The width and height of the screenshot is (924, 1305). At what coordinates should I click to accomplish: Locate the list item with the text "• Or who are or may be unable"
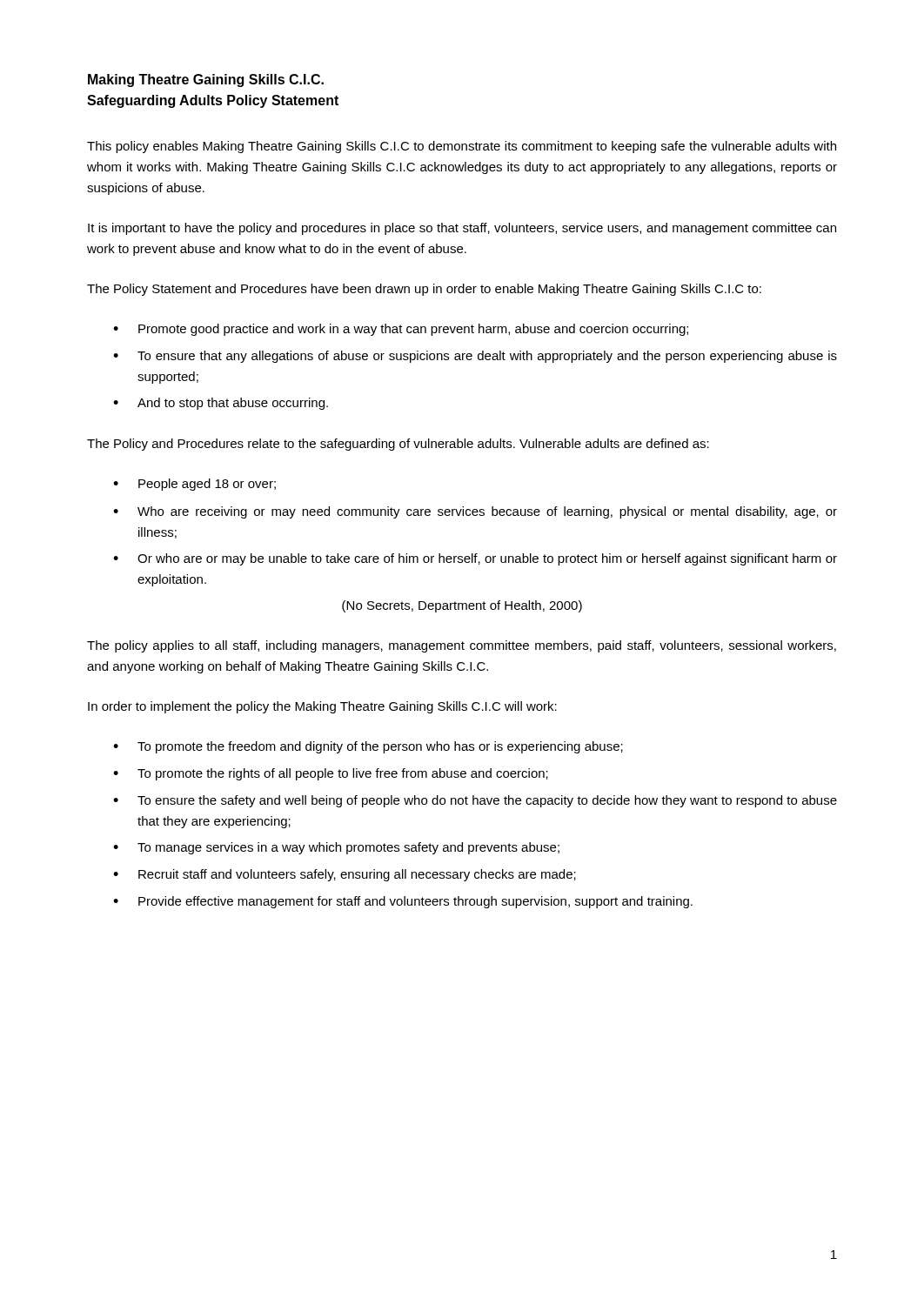pyautogui.click(x=475, y=569)
